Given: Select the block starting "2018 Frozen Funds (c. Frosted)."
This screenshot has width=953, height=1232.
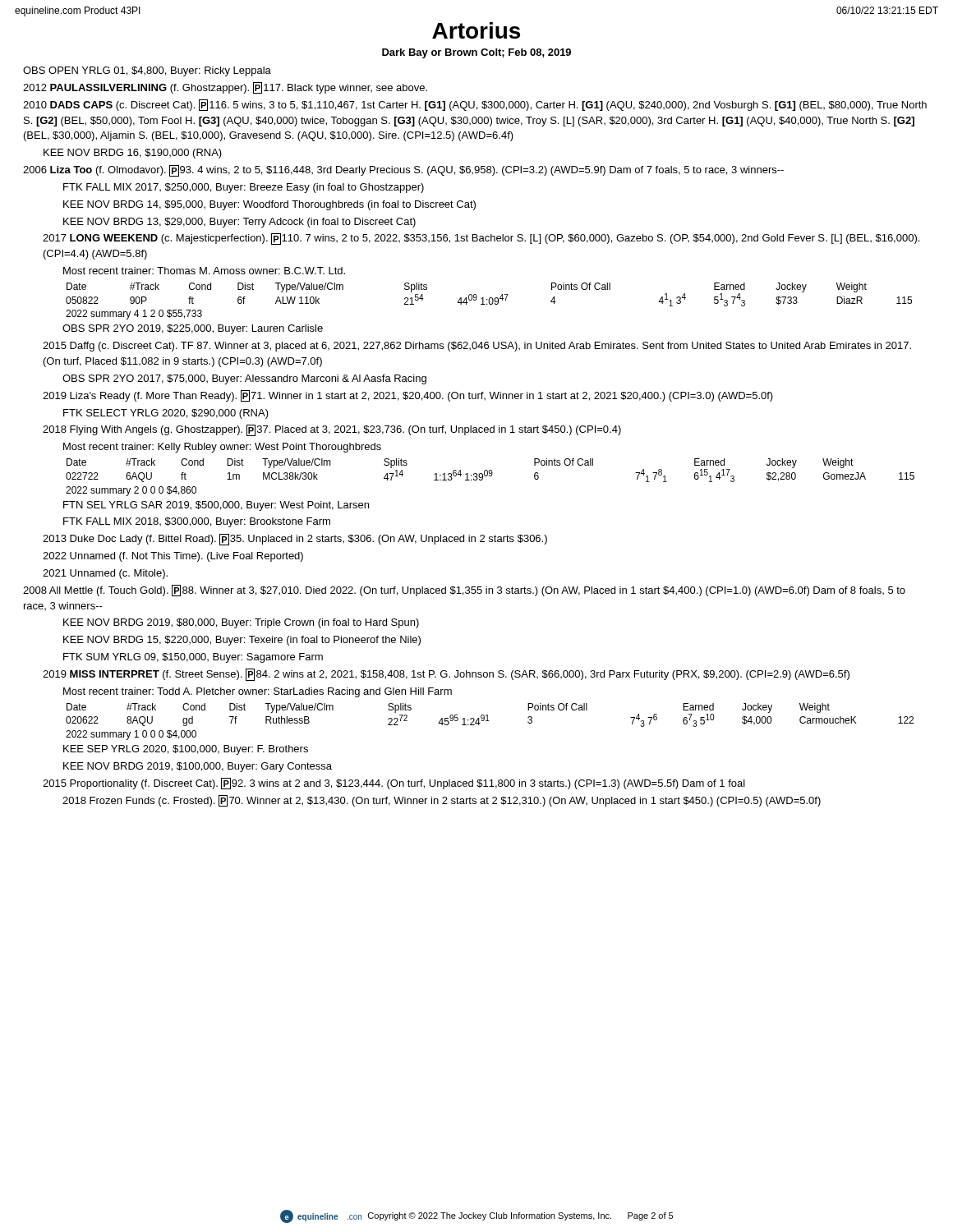Looking at the screenshot, I should (x=442, y=800).
